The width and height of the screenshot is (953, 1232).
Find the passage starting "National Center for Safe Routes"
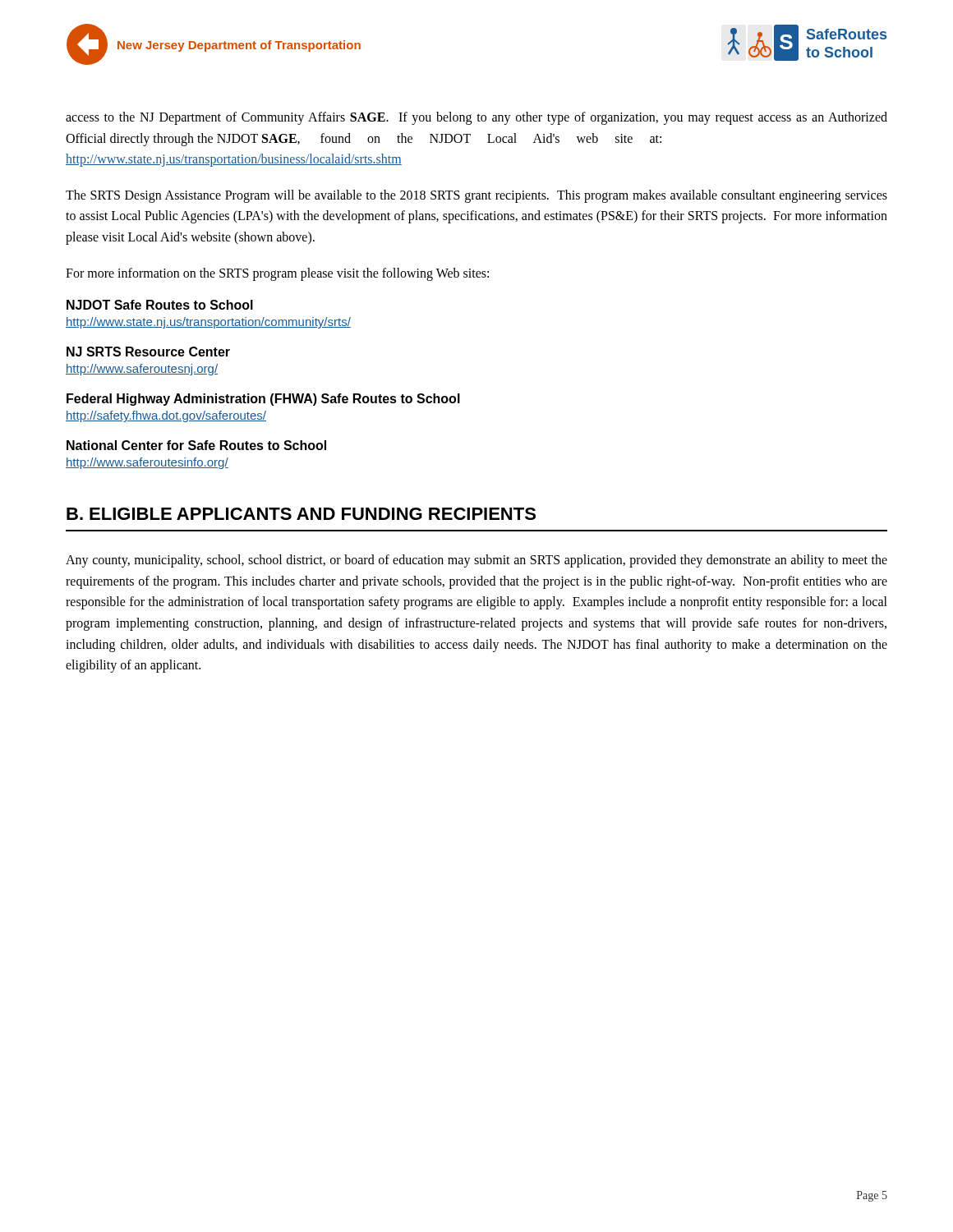196,445
